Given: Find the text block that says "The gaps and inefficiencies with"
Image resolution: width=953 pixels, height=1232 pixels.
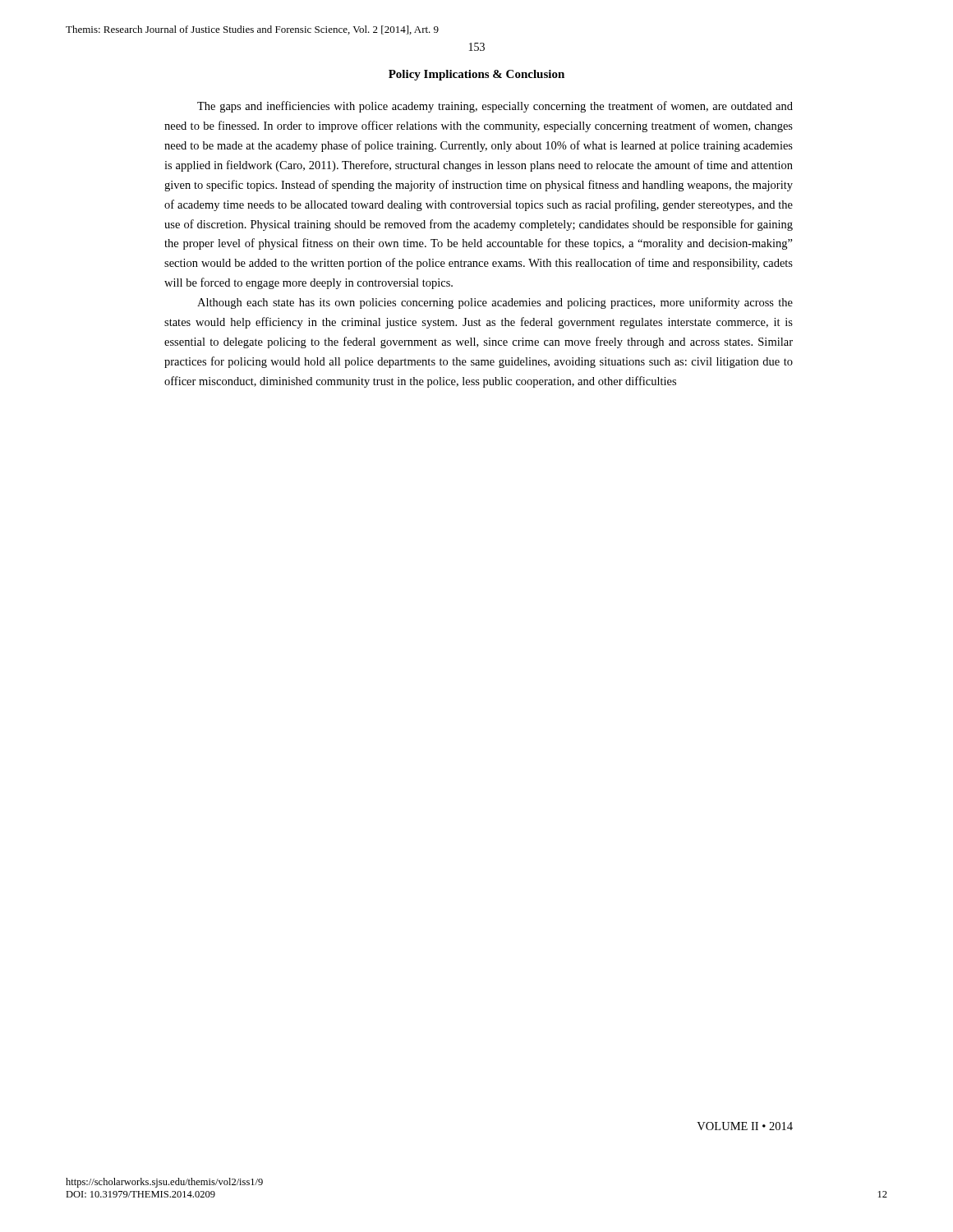Looking at the screenshot, I should coord(479,244).
